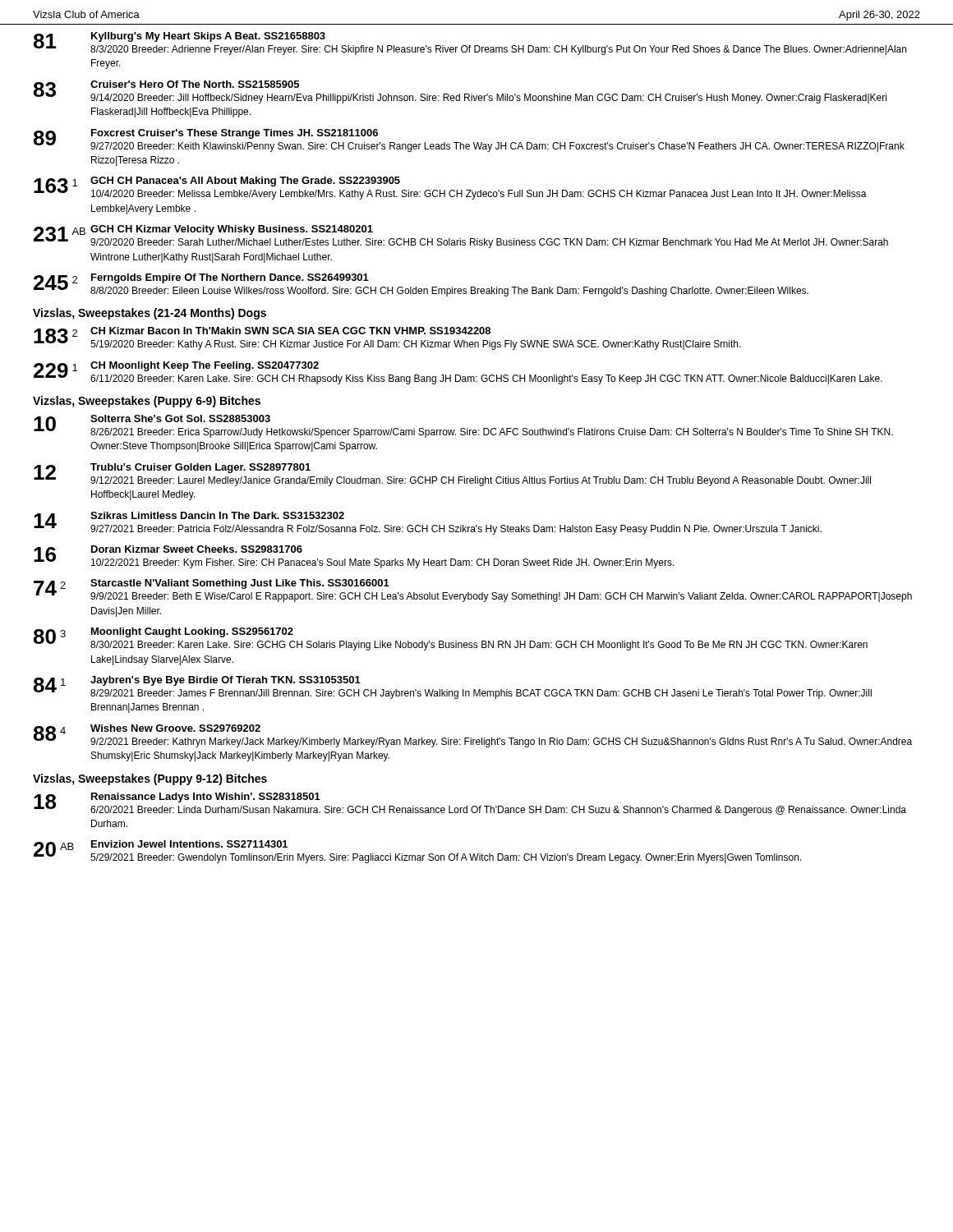Find the block on this page that starts "10 Solterra She's Got Sol. SS28853003 8/26/2021 Breeder:"
Screen dimensions: 1232x953
point(476,433)
